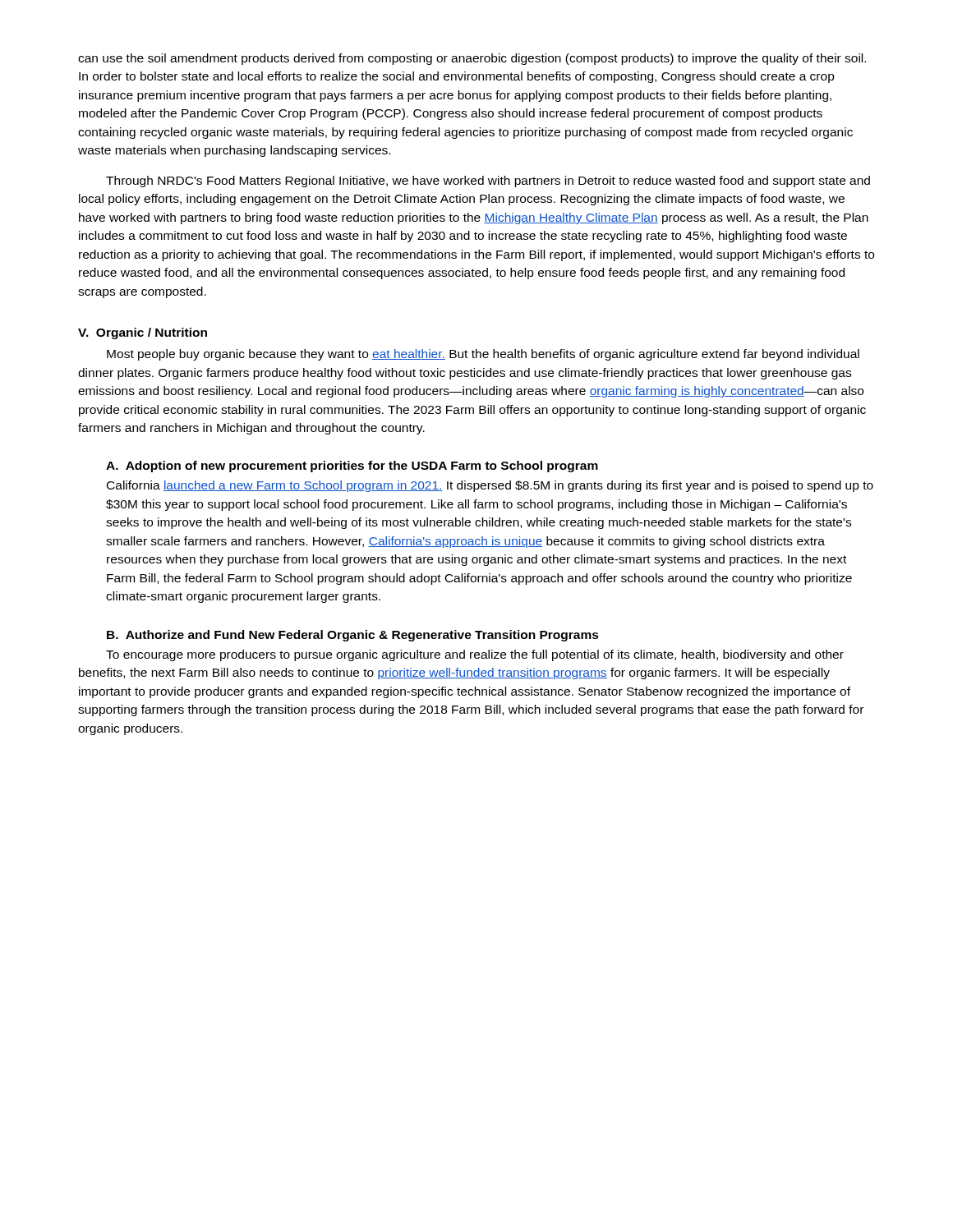Find the text starting "B. Authorize and Fund New Federal Organic &"
953x1232 pixels.
tap(352, 634)
